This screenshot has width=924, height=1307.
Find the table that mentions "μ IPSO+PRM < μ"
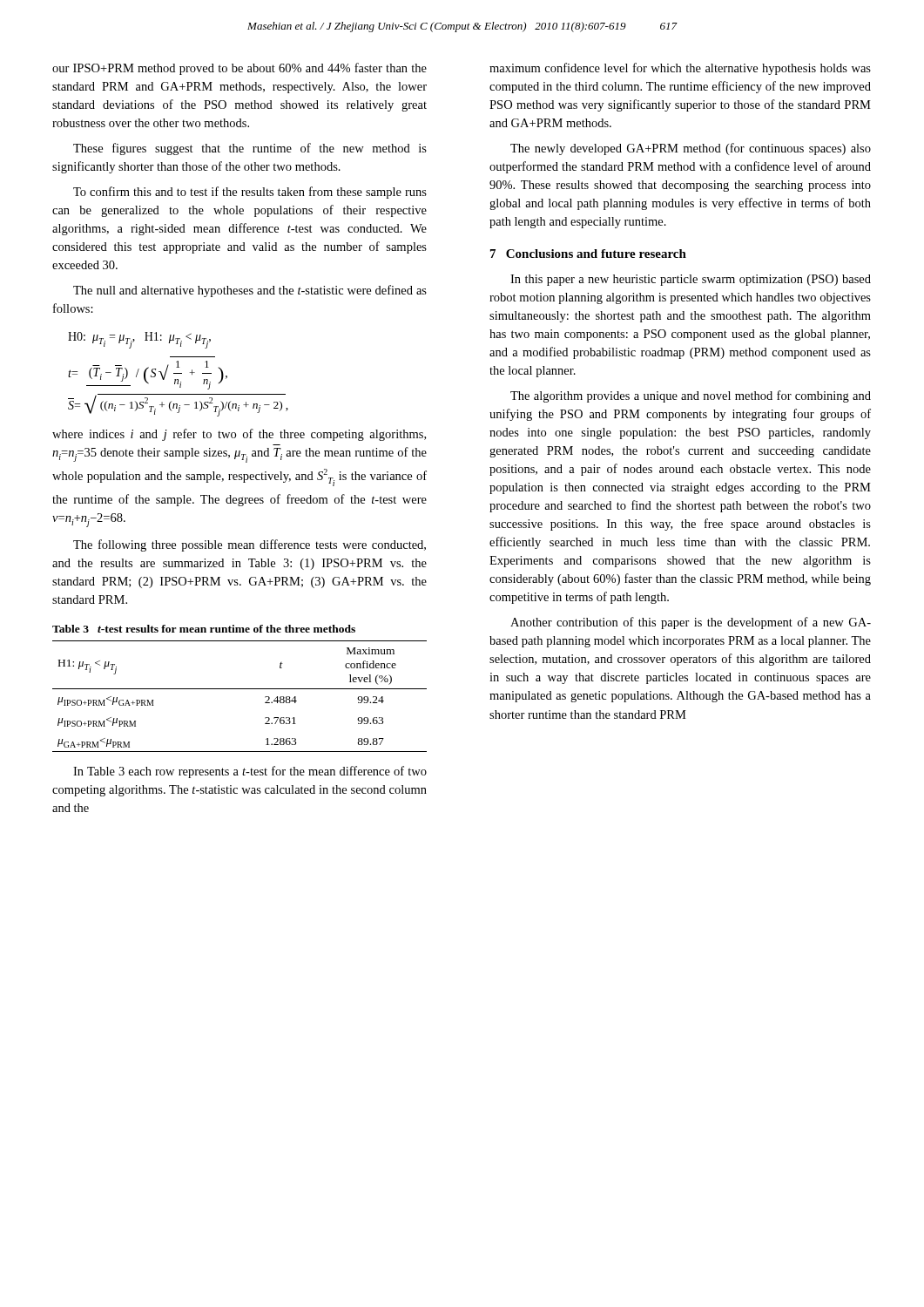[x=240, y=697]
